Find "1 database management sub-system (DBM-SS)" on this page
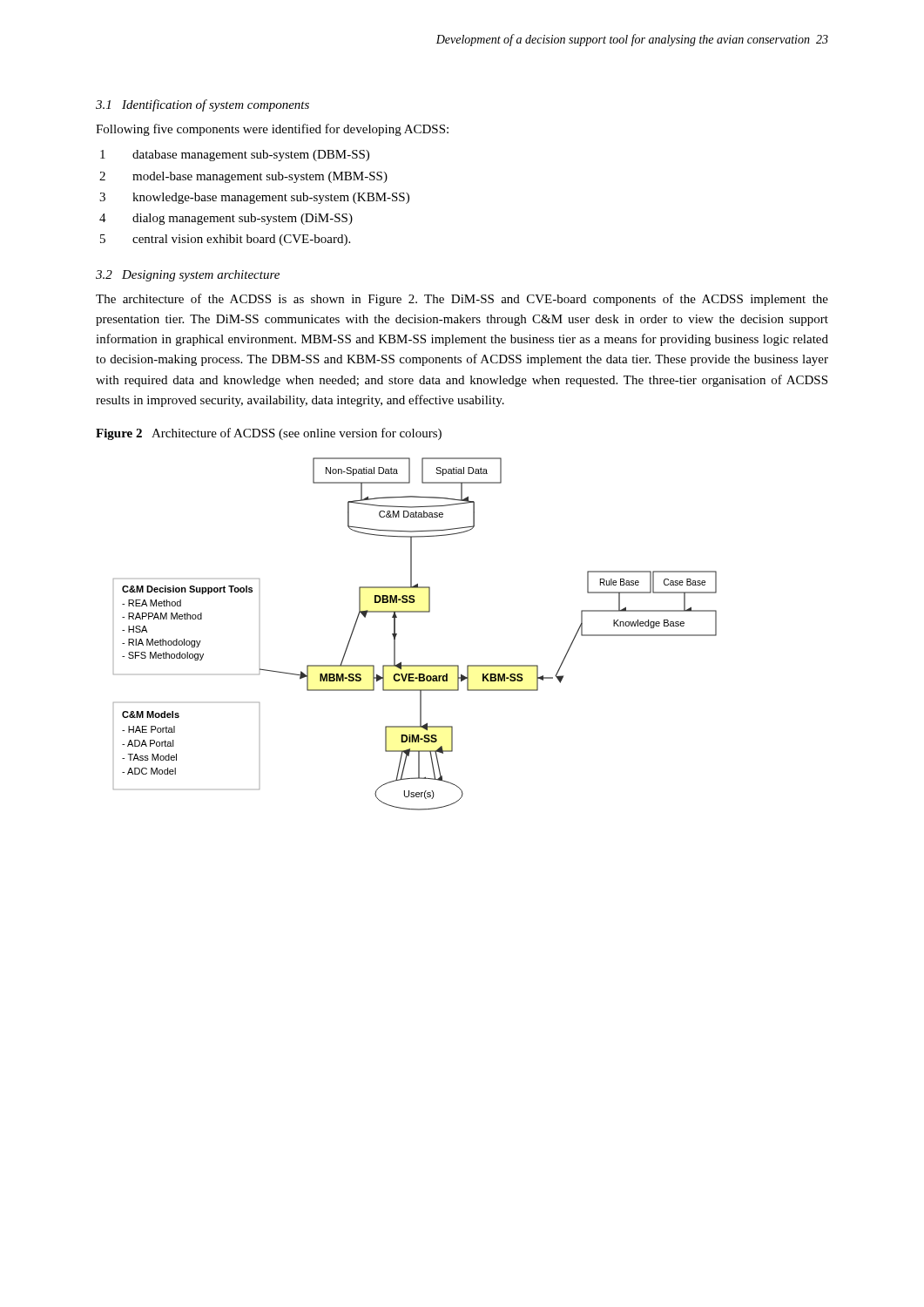Image resolution: width=924 pixels, height=1307 pixels. click(235, 156)
